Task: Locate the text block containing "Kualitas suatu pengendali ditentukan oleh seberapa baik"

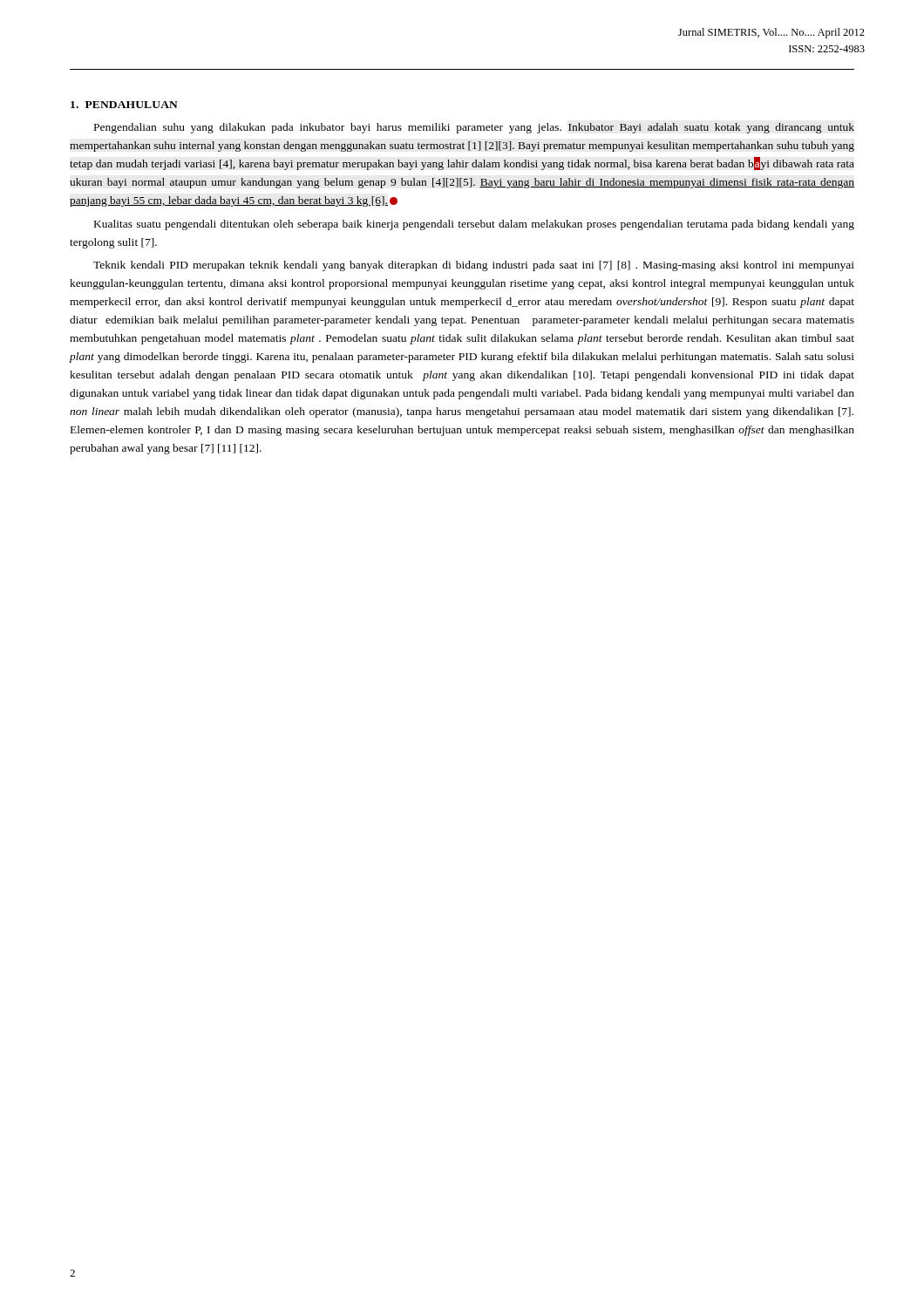Action: (462, 232)
